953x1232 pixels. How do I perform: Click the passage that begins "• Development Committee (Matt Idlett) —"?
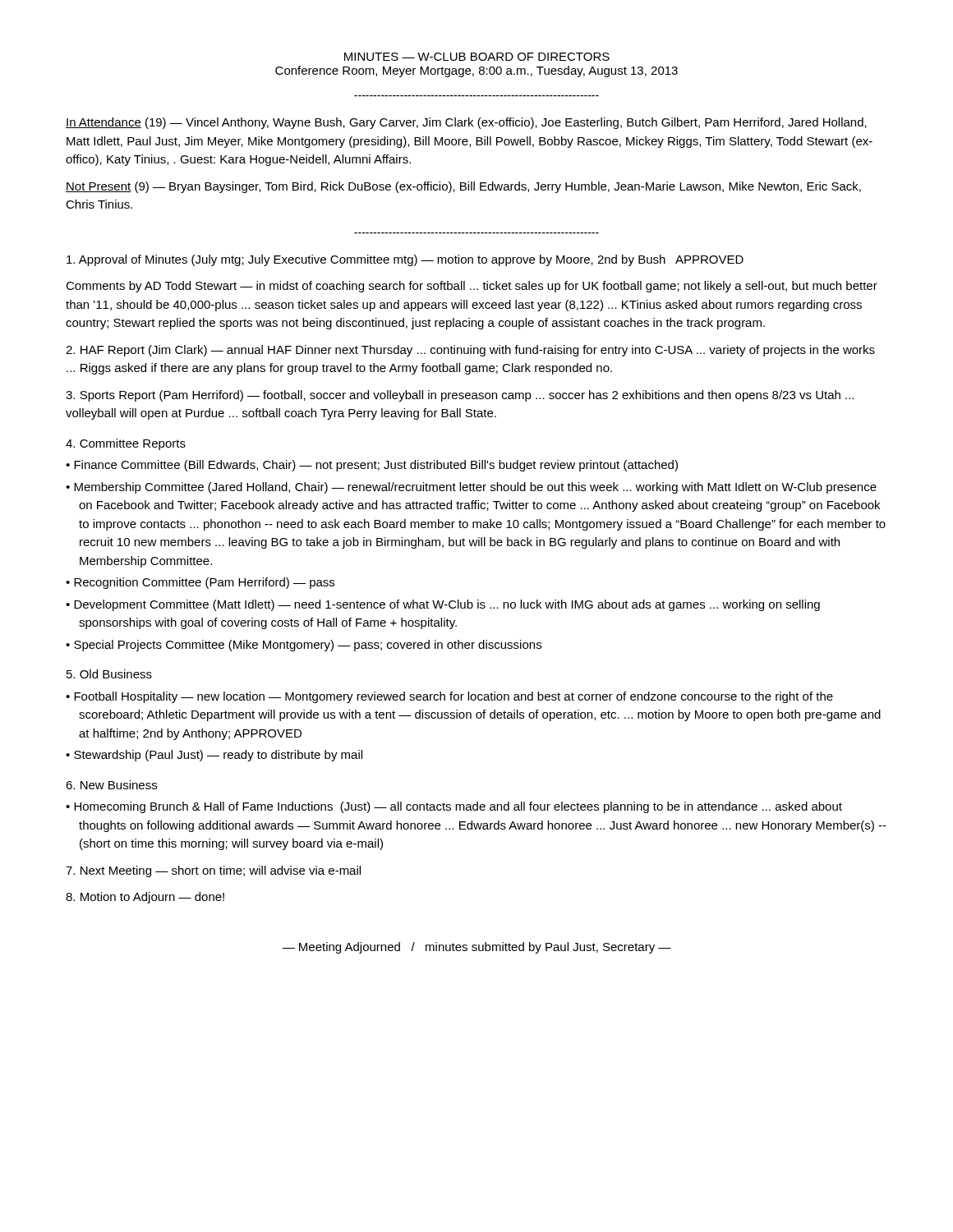pyautogui.click(x=443, y=613)
